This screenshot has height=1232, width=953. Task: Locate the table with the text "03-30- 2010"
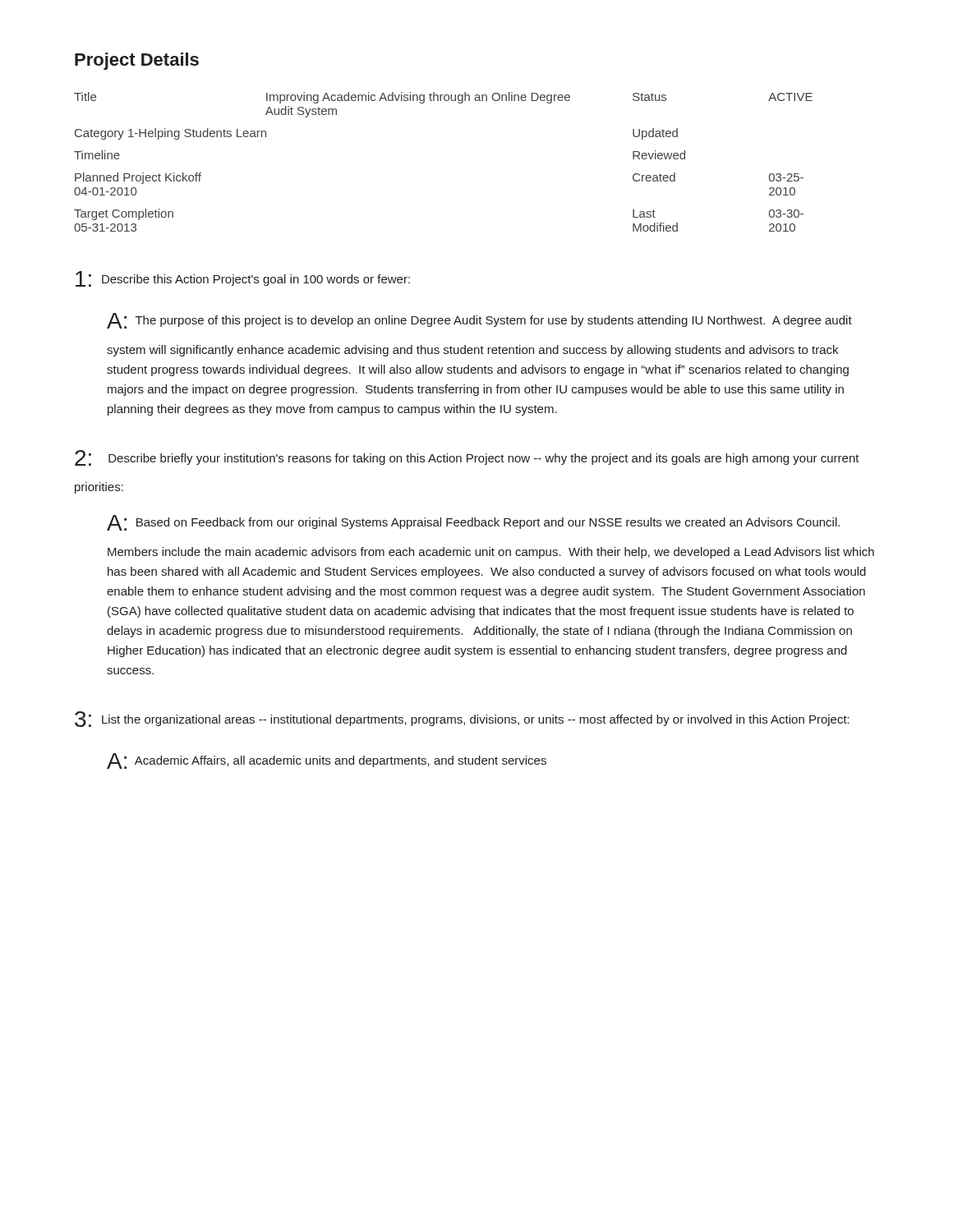click(476, 162)
